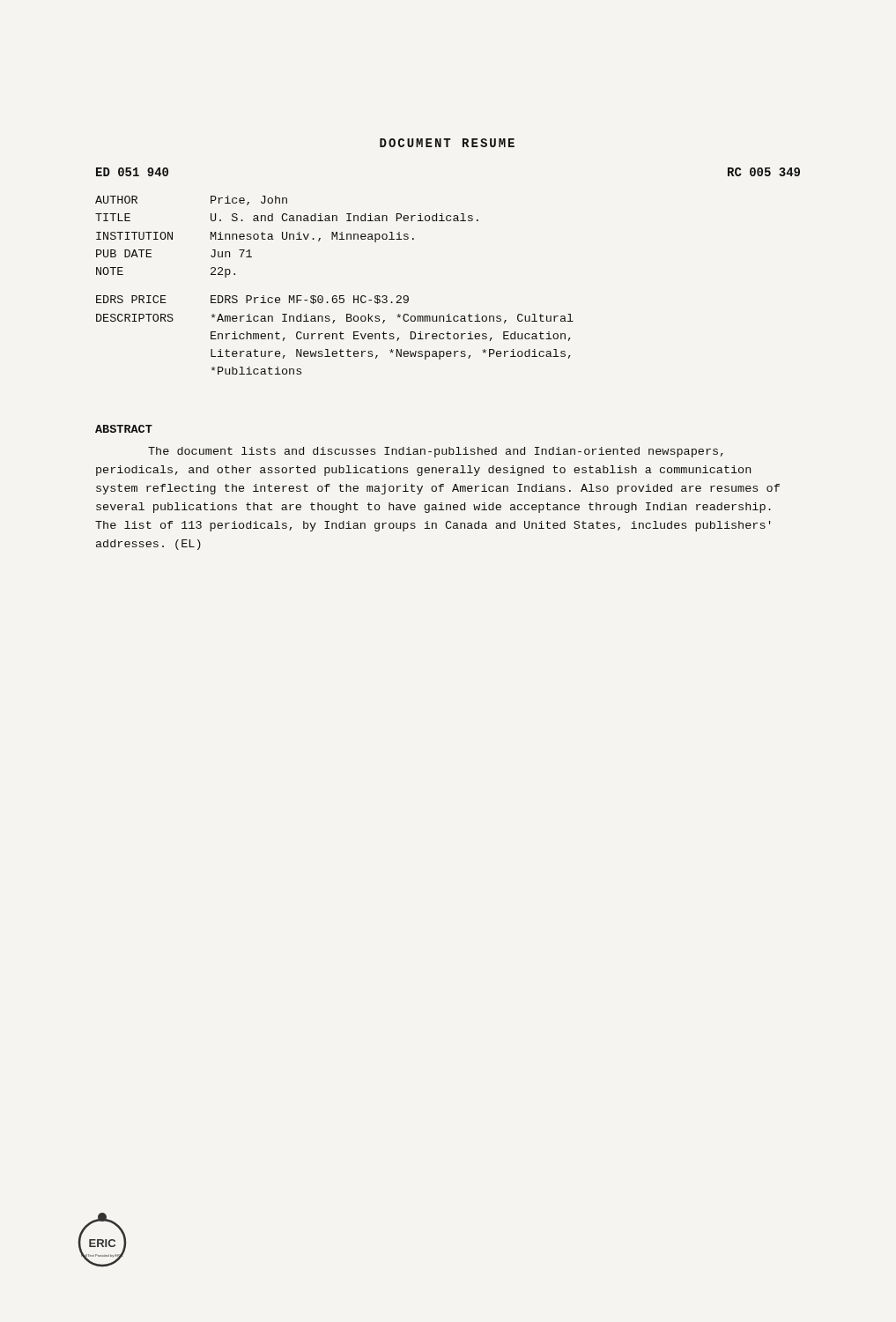This screenshot has height=1322, width=896.
Task: Find the table that mentions "AUTHOR Price, John TITLE U."
Action: (x=448, y=292)
